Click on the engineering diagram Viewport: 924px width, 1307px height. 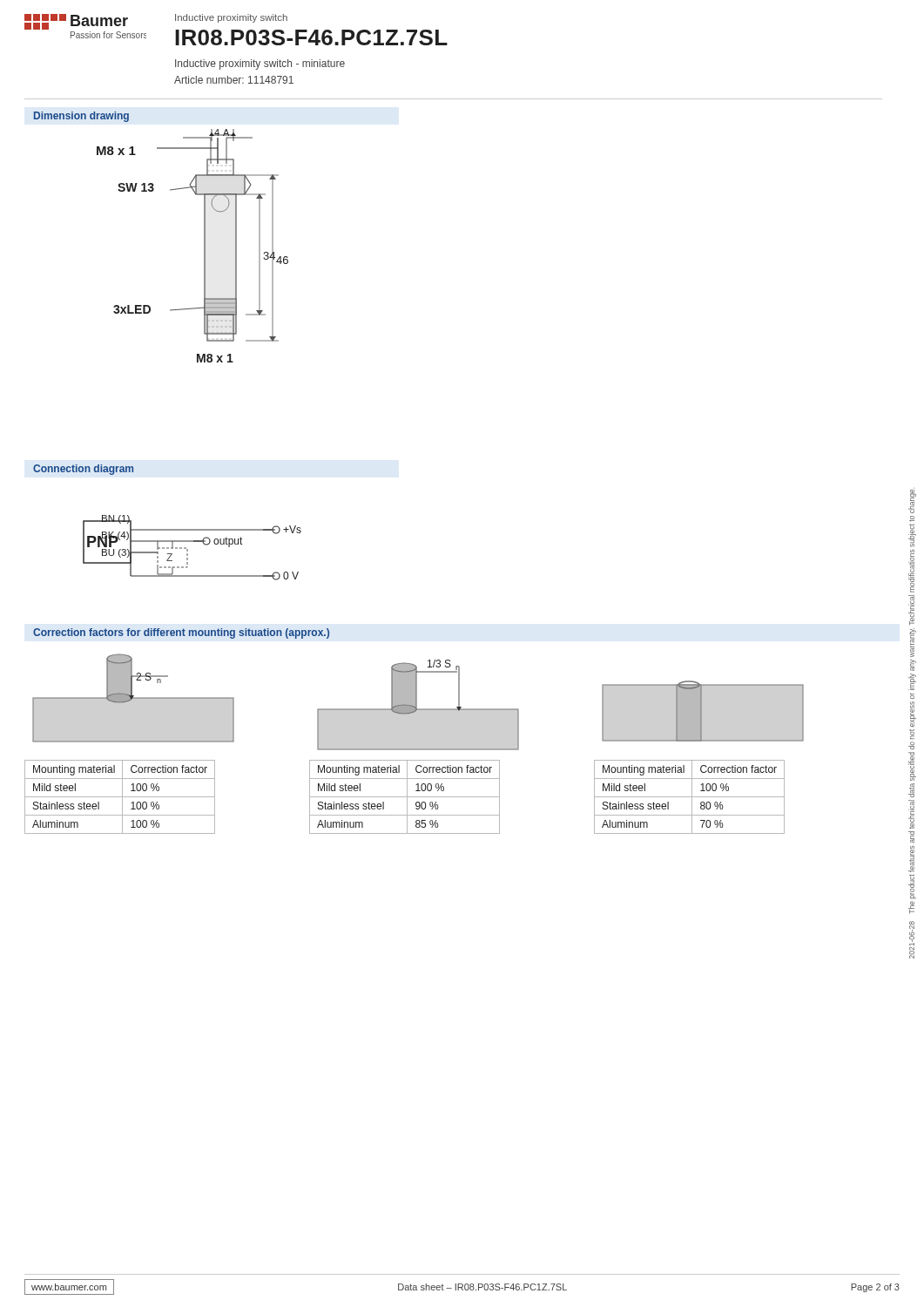click(244, 281)
